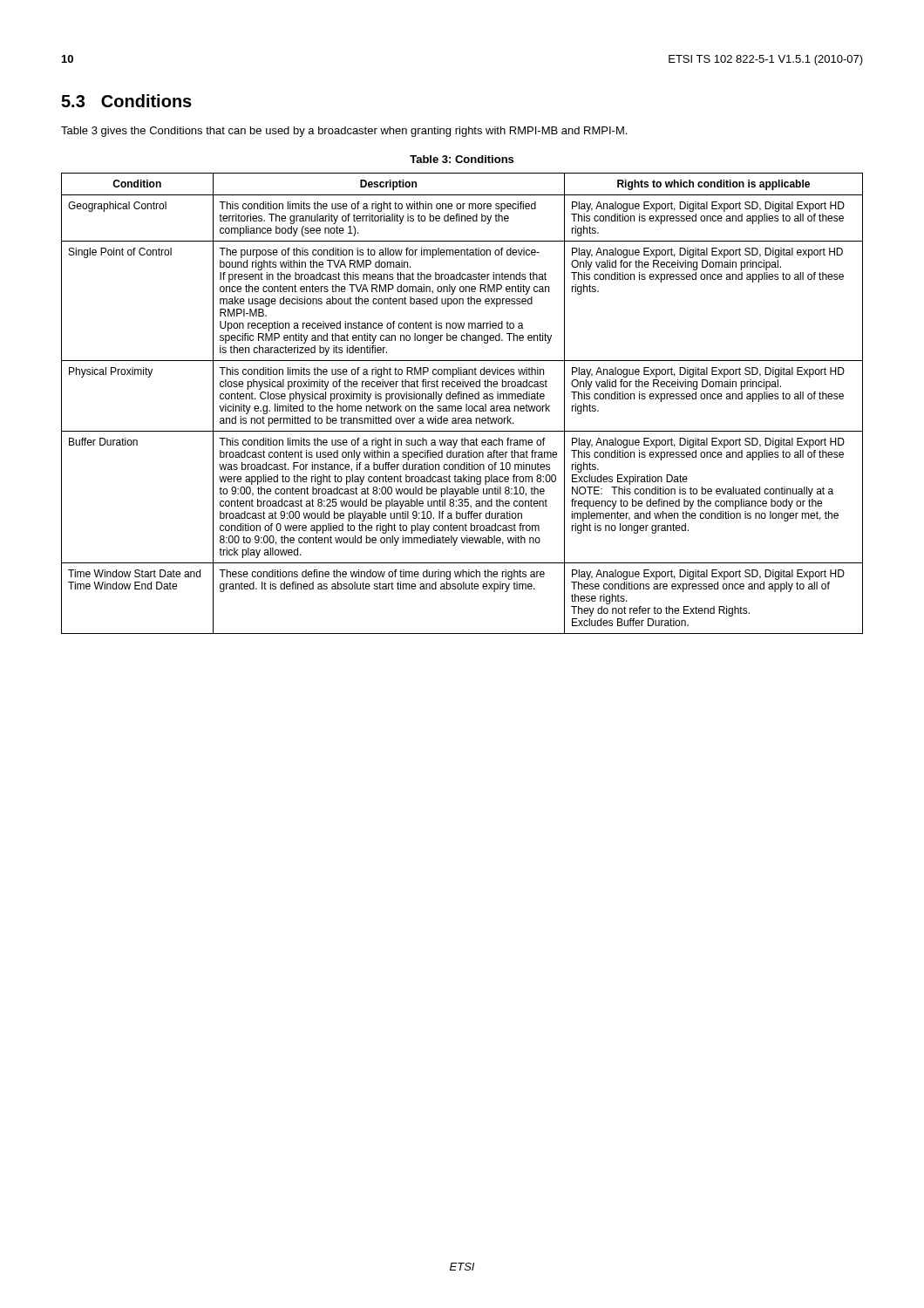Locate the text block starting "Table 3: Conditions"

462,159
